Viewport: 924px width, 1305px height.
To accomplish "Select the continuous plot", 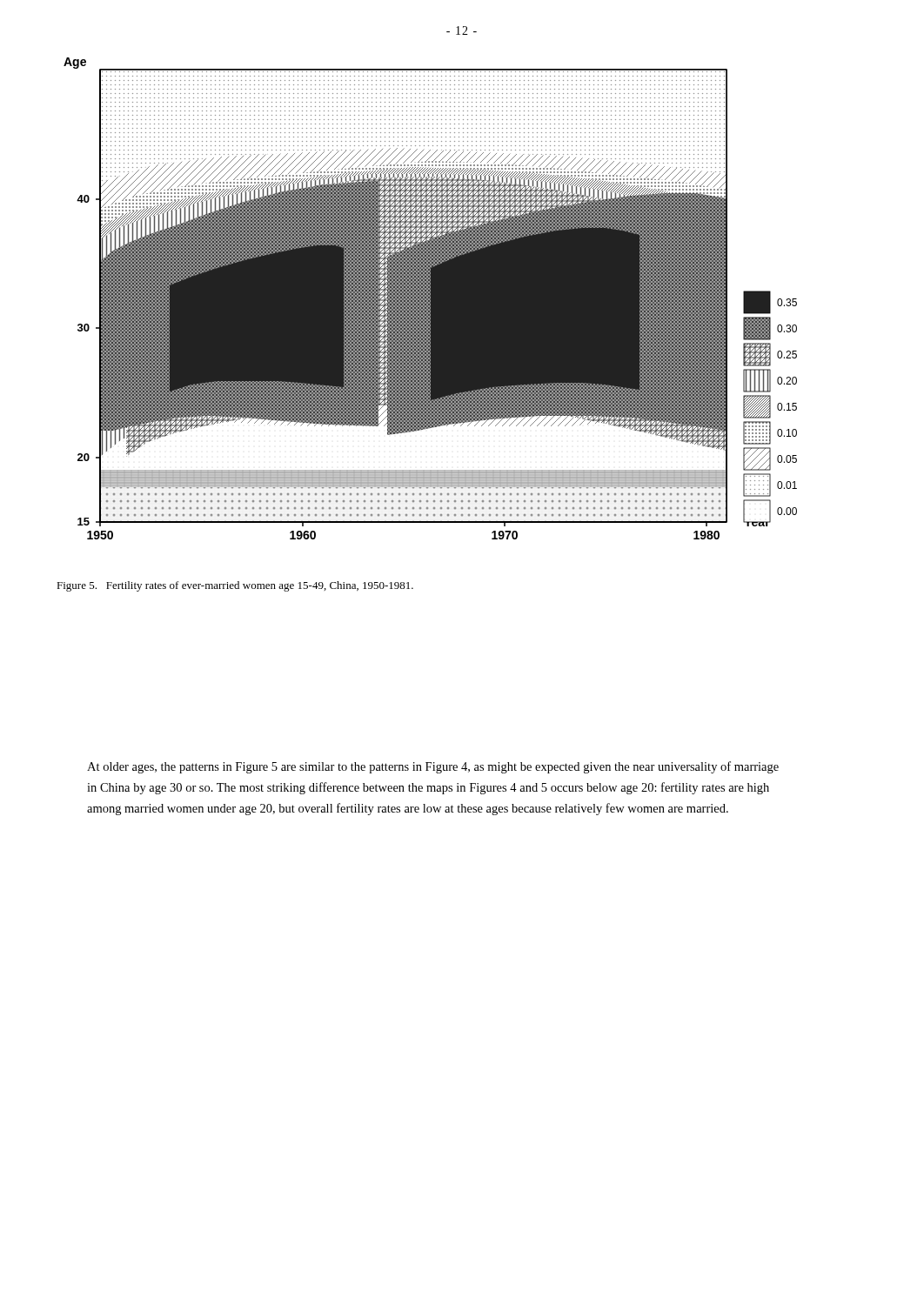I will click(461, 311).
